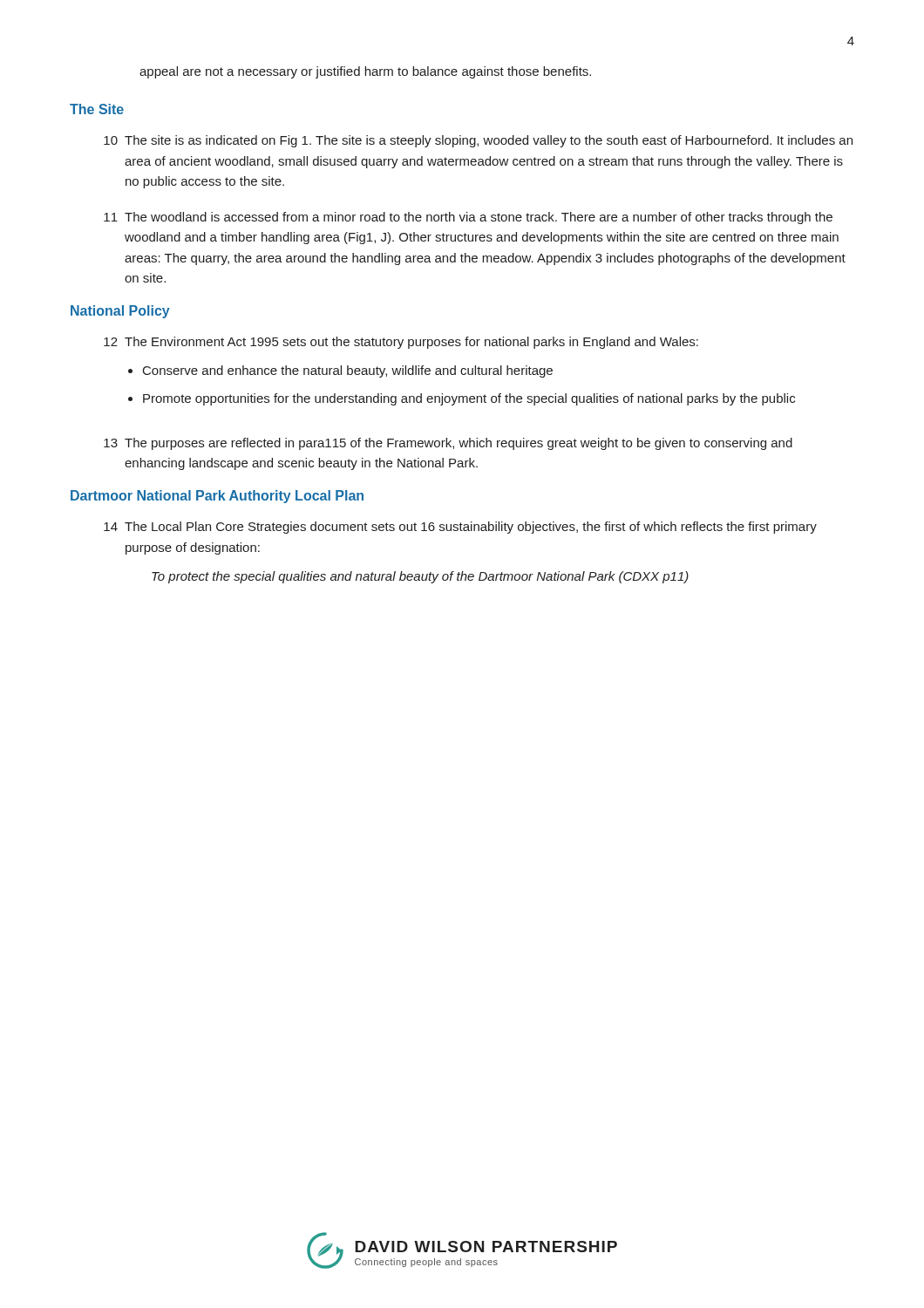Image resolution: width=924 pixels, height=1308 pixels.
Task: Locate the section header containing "Dartmoor National Park Authority Local"
Action: [217, 496]
